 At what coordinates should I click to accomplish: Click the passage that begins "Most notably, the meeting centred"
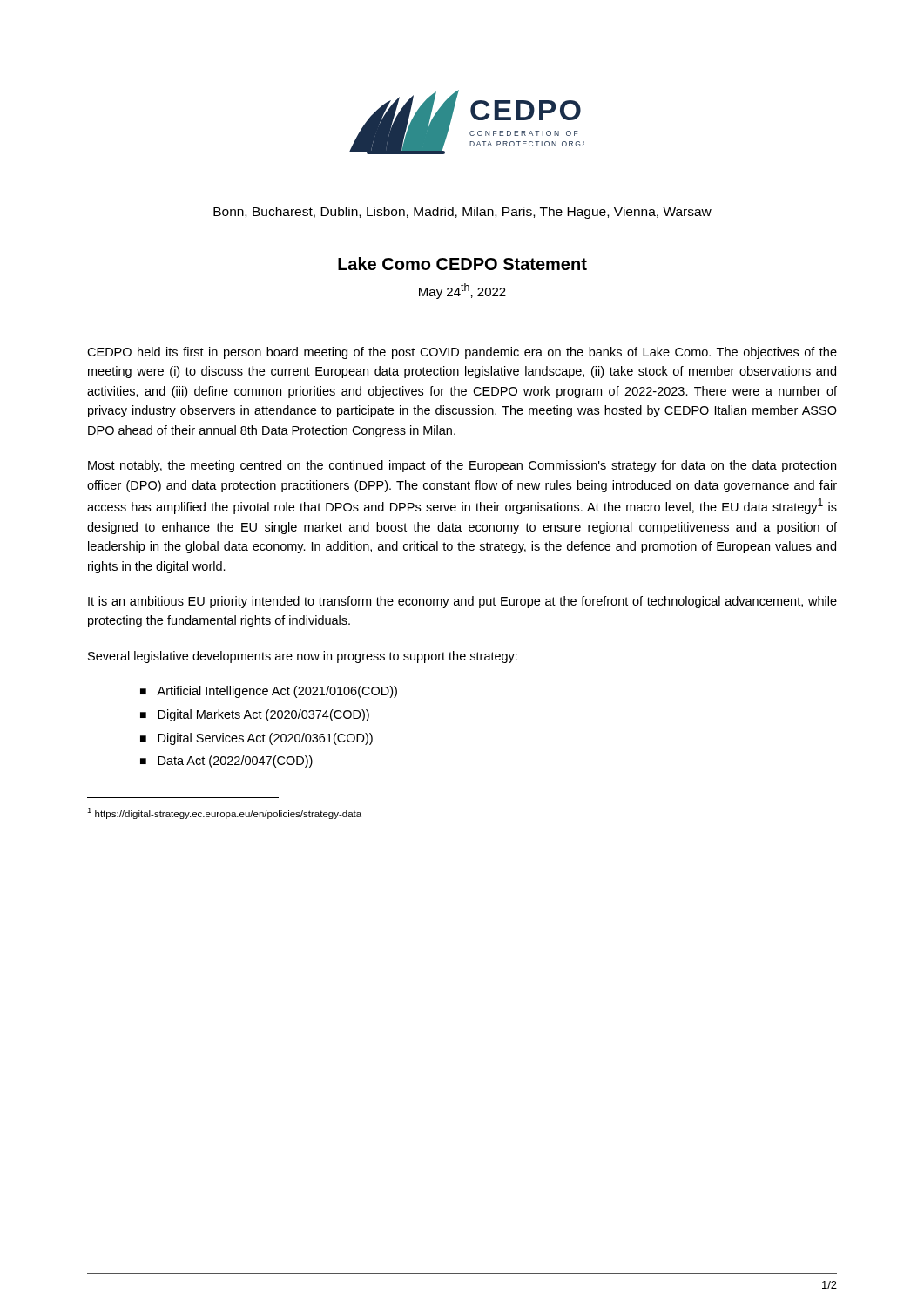[x=462, y=516]
